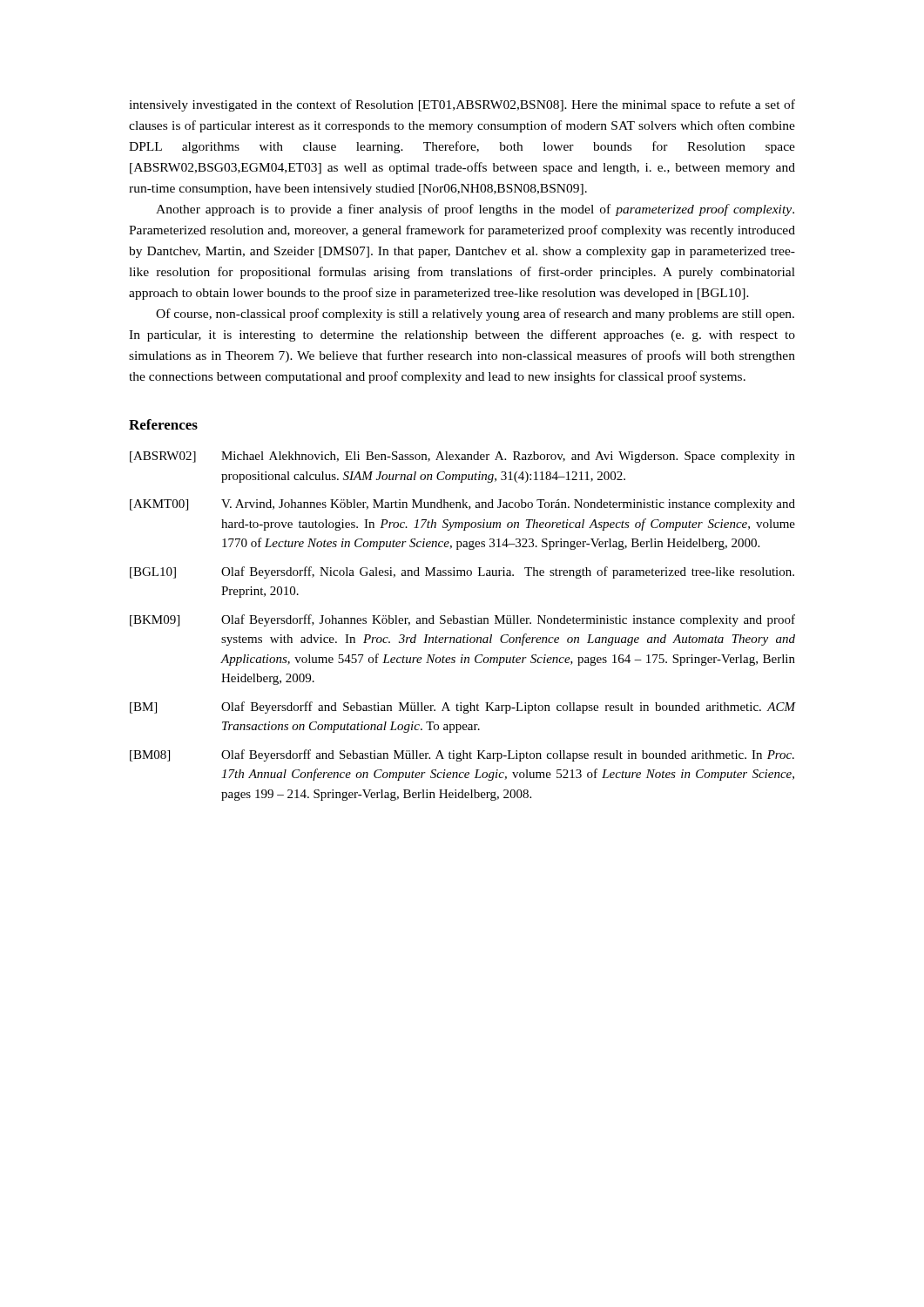Select the list item containing "[BM] Olaf Beyersdorff and Sebastian Müller. A"
The height and width of the screenshot is (1307, 924).
pyautogui.click(x=462, y=716)
